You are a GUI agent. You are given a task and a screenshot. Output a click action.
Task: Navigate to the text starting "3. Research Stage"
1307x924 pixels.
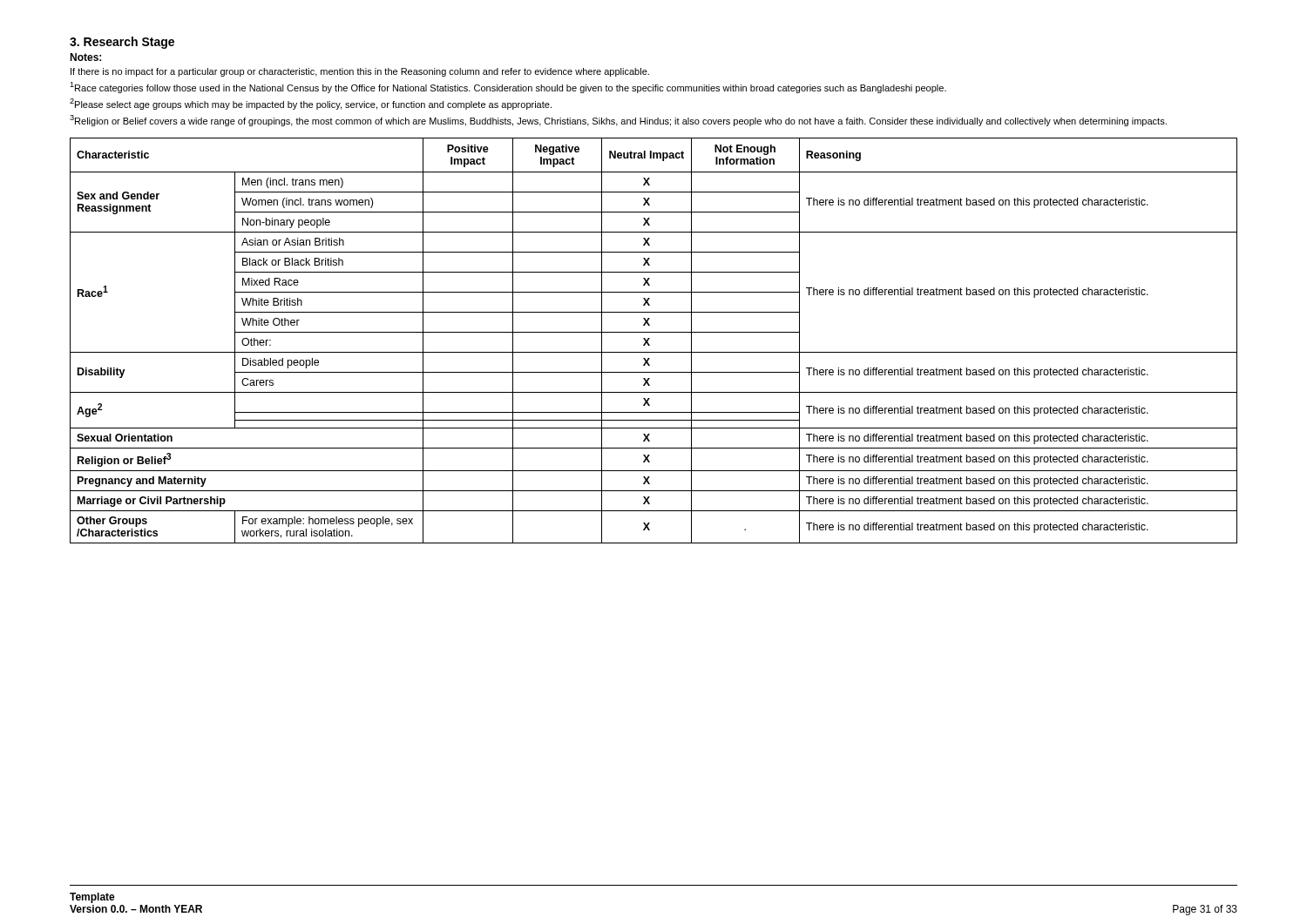122,42
